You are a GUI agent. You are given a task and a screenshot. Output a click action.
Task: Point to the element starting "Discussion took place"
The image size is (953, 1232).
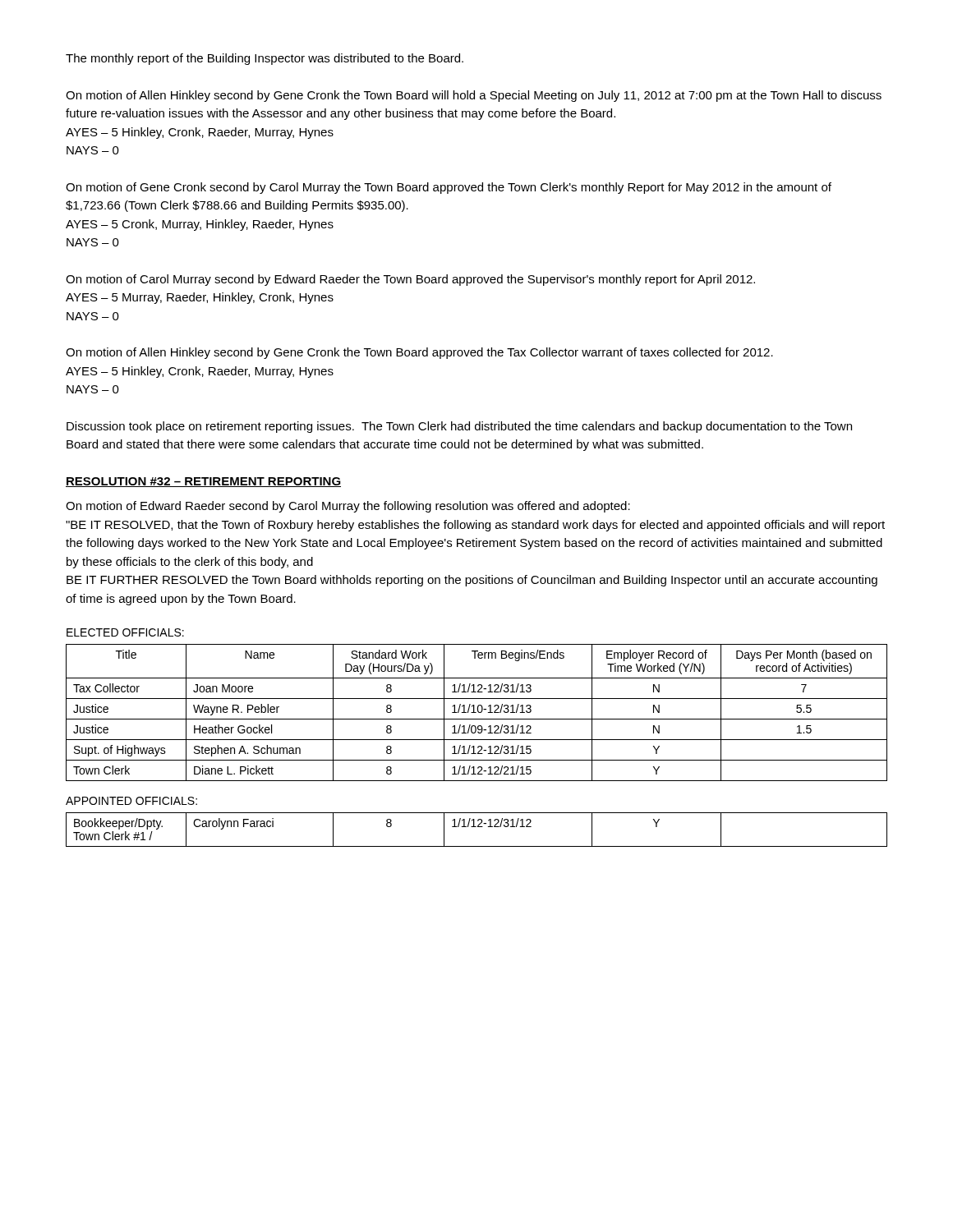coord(459,435)
